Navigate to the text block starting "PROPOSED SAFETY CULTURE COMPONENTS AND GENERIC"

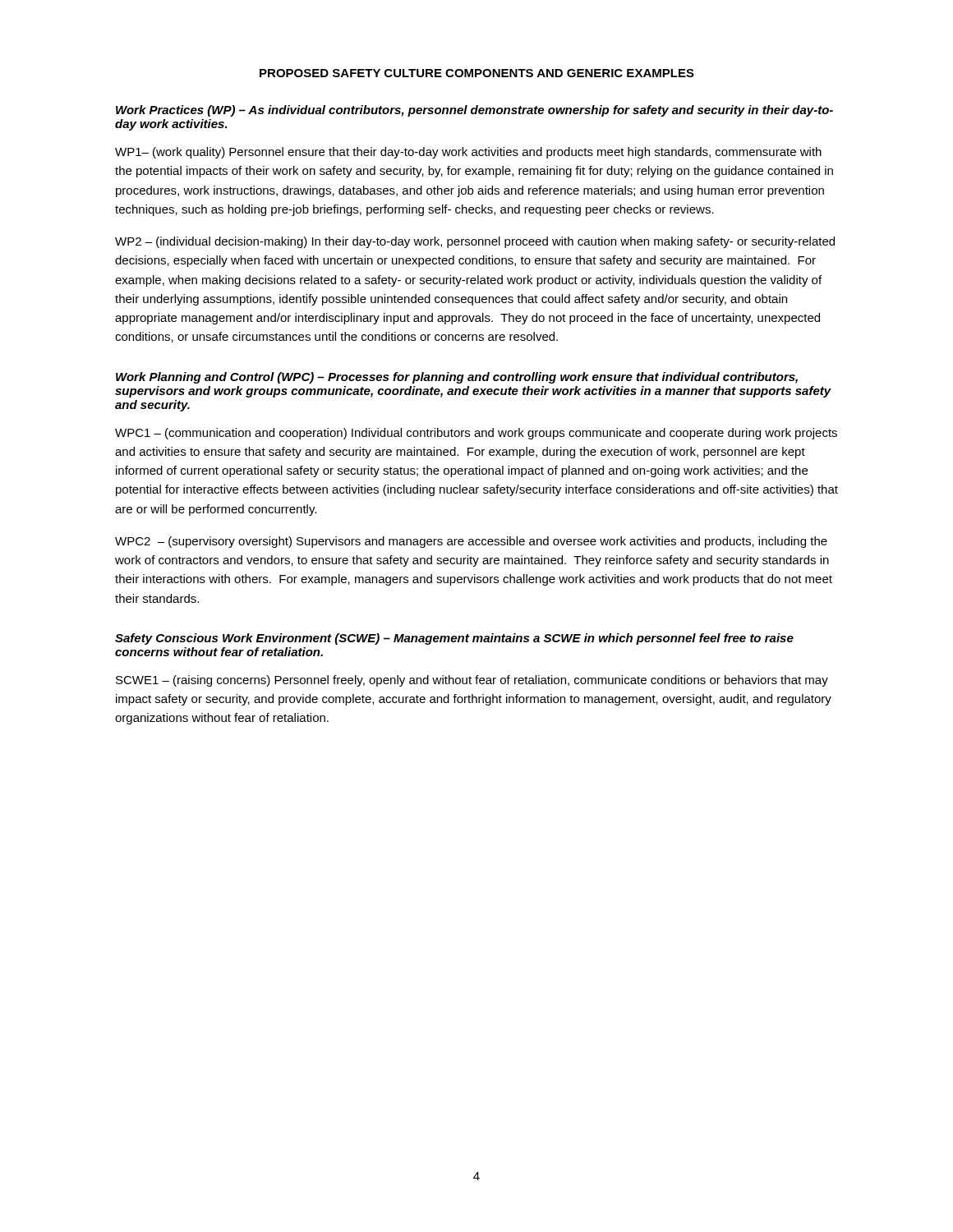(476, 73)
